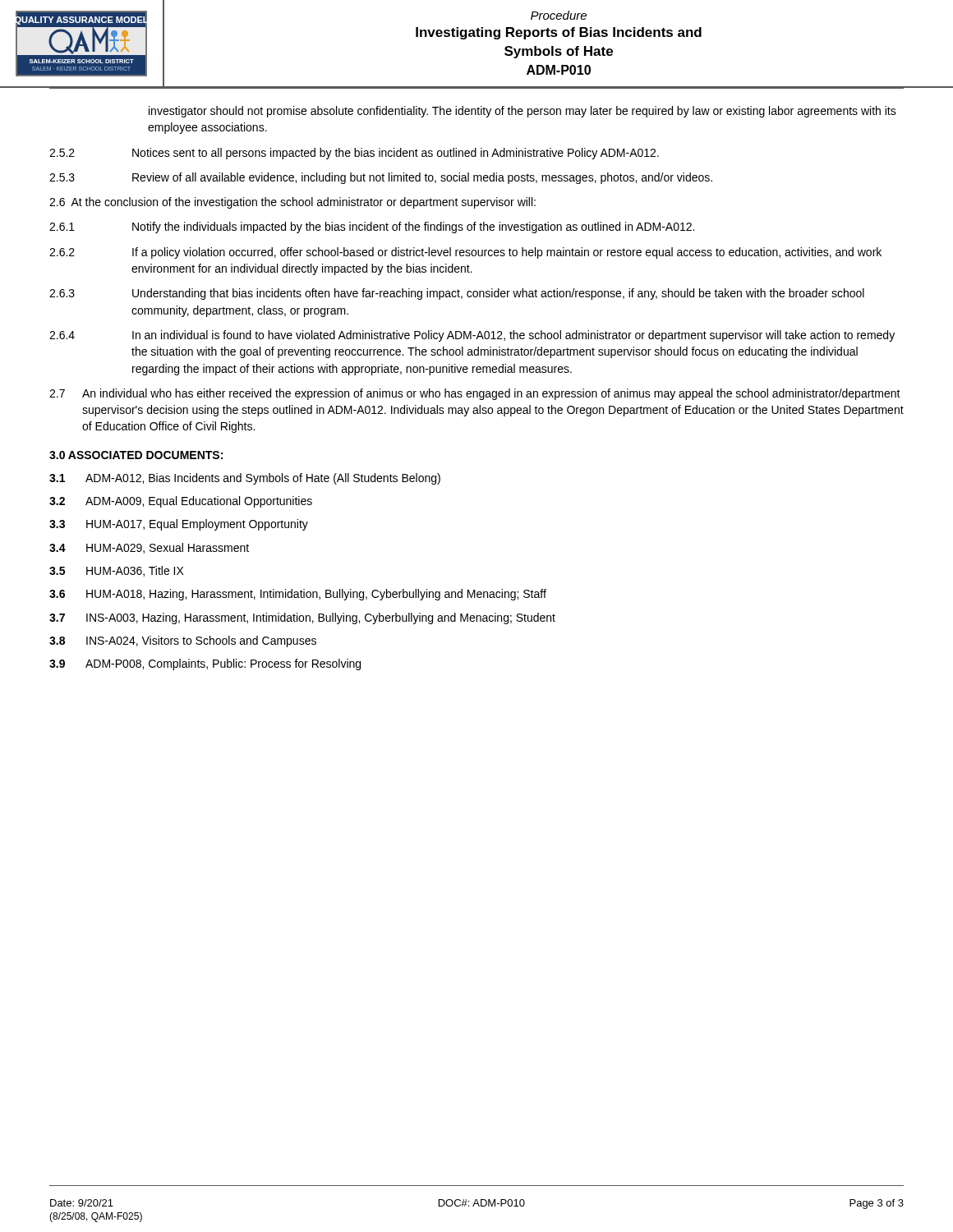Screen dimensions: 1232x953
Task: Select the text starting "3.8 INS-A024, Visitors to Schools"
Action: pyautogui.click(x=183, y=641)
